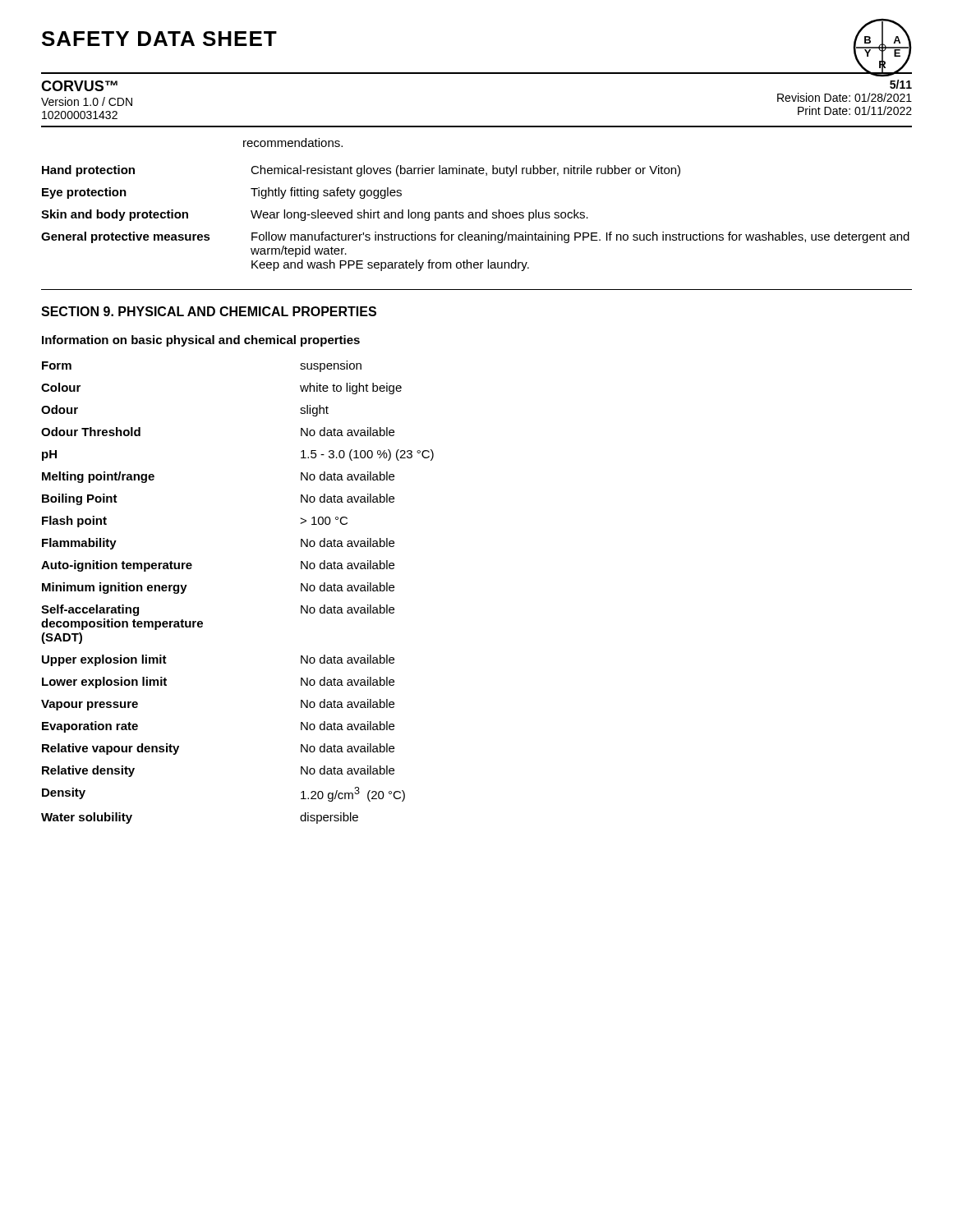Navigate to the passage starting "Evaporation rate No data available"
This screenshot has height=1232, width=953.
(86, 726)
